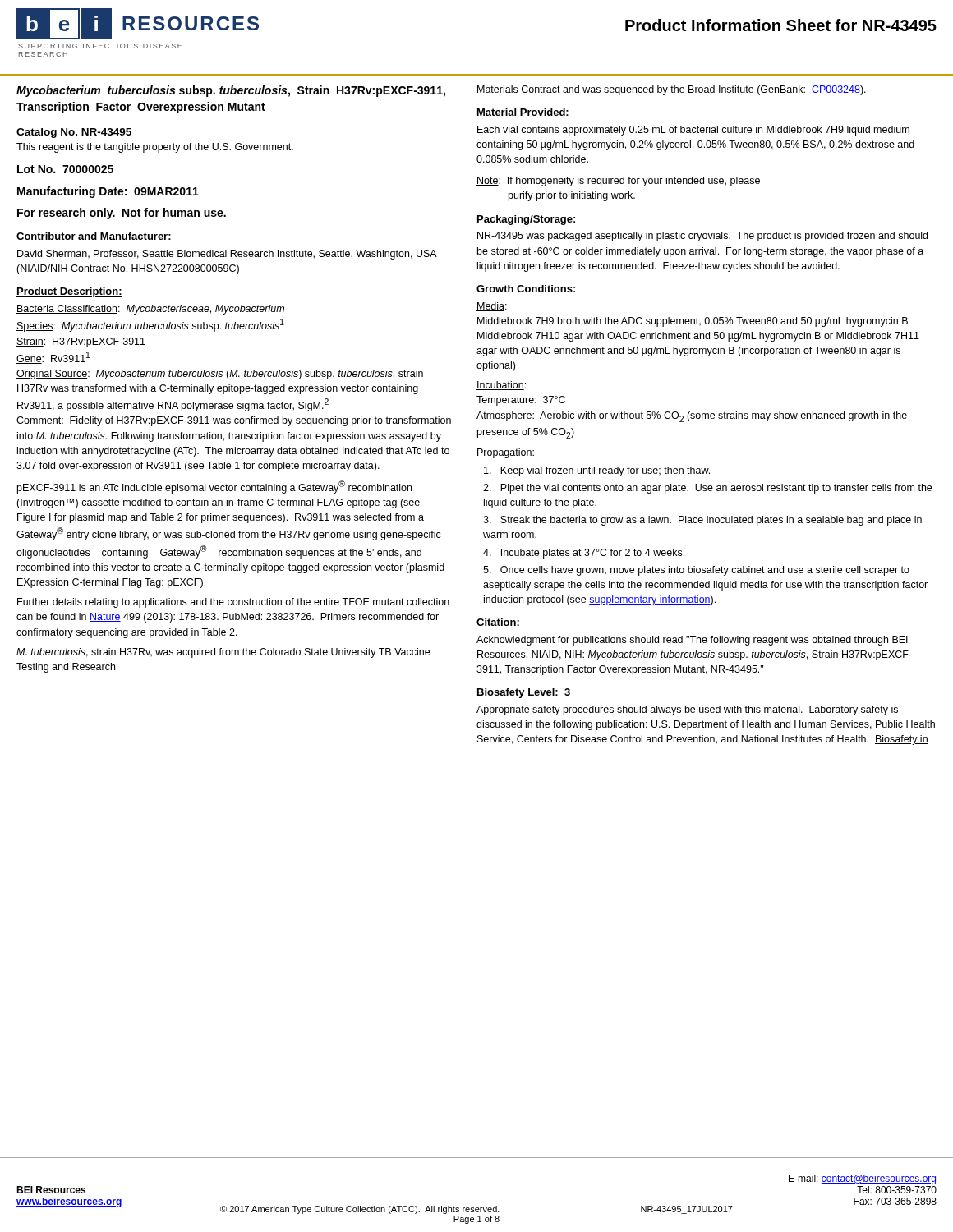
Task: Locate the block of text that opens with "Acknowledgment for publications should read"
Action: pos(694,655)
